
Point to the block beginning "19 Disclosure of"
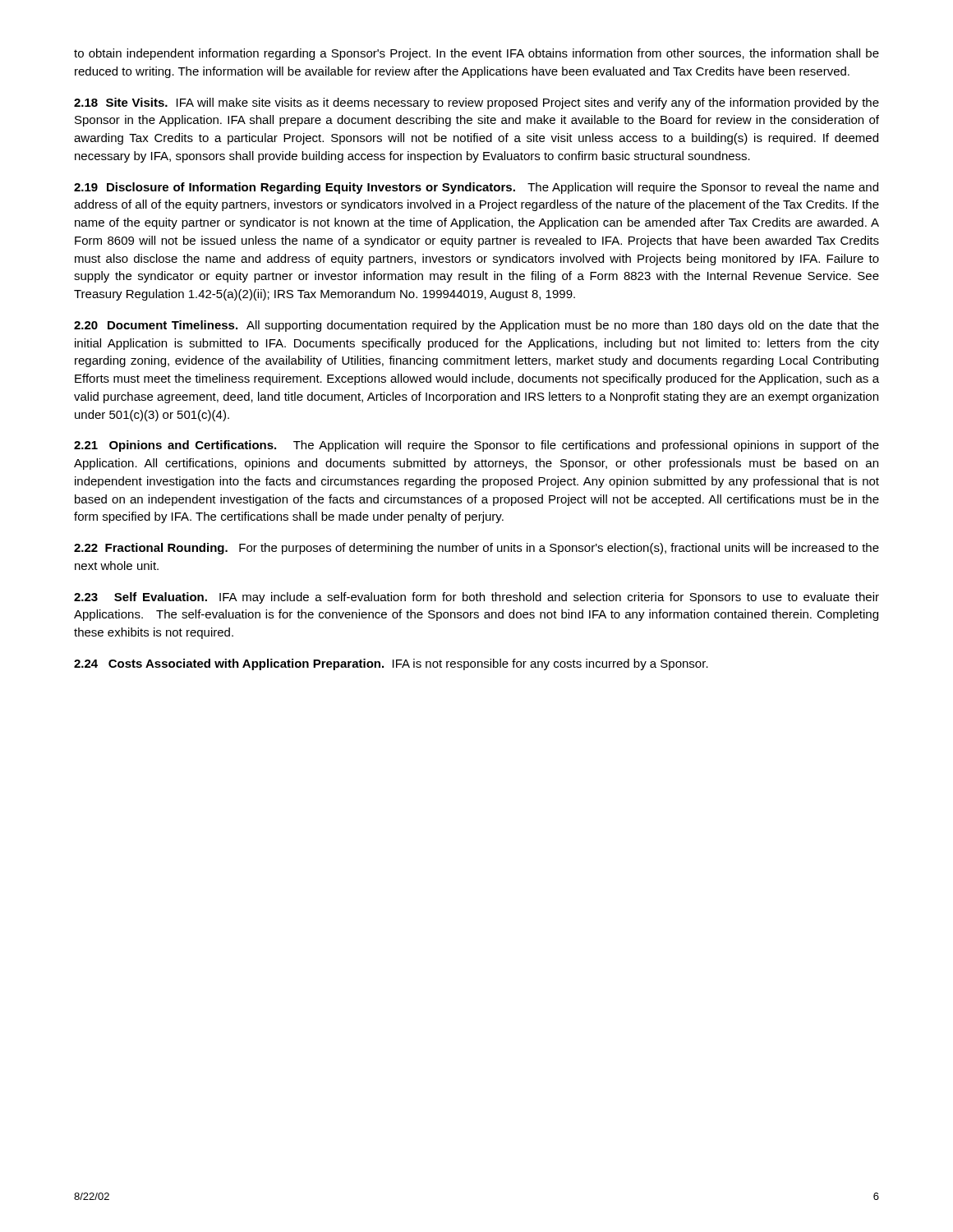coord(476,240)
